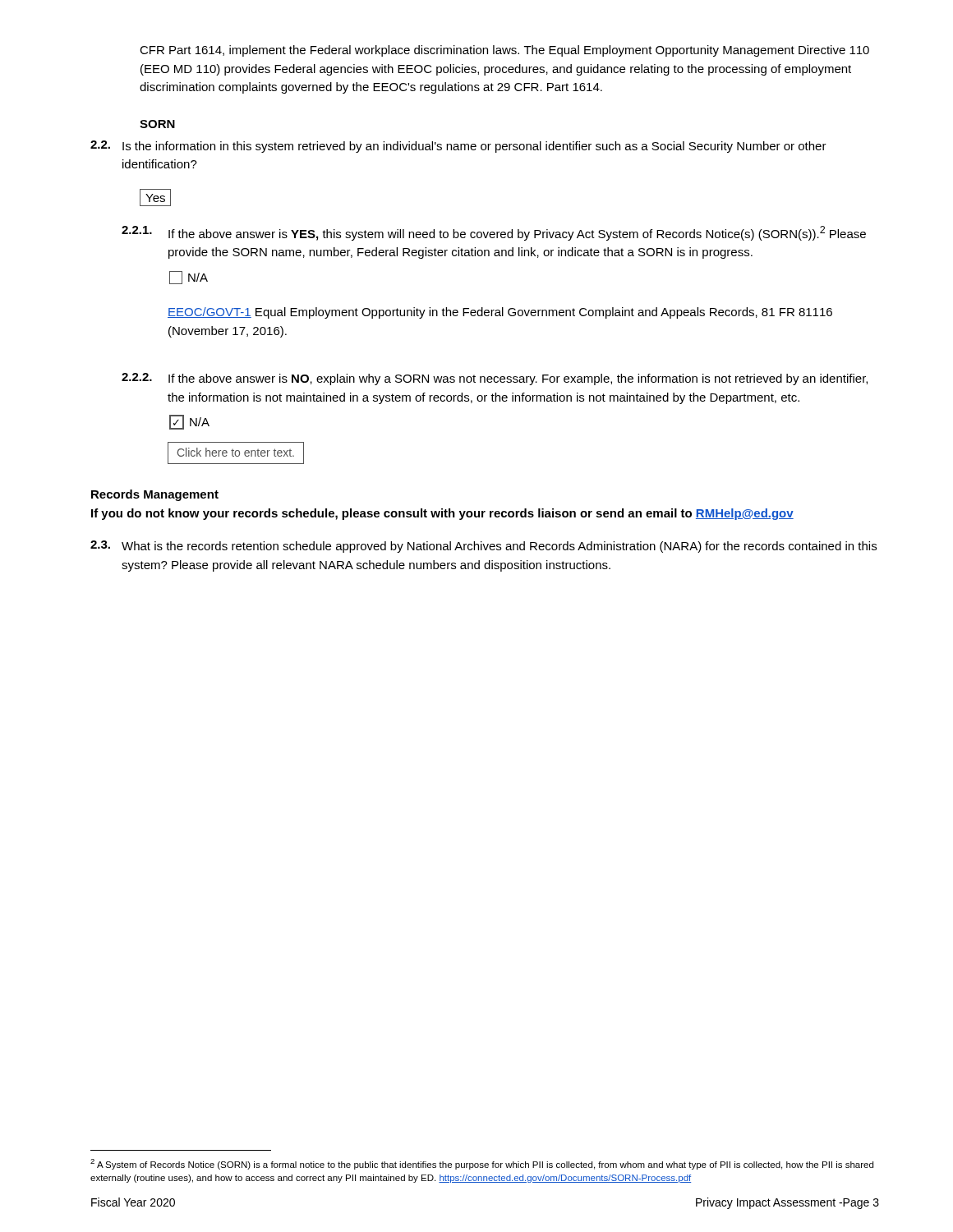Locate the text block with the text "2.1. If the above"
953x1232 pixels.
pyautogui.click(x=500, y=257)
